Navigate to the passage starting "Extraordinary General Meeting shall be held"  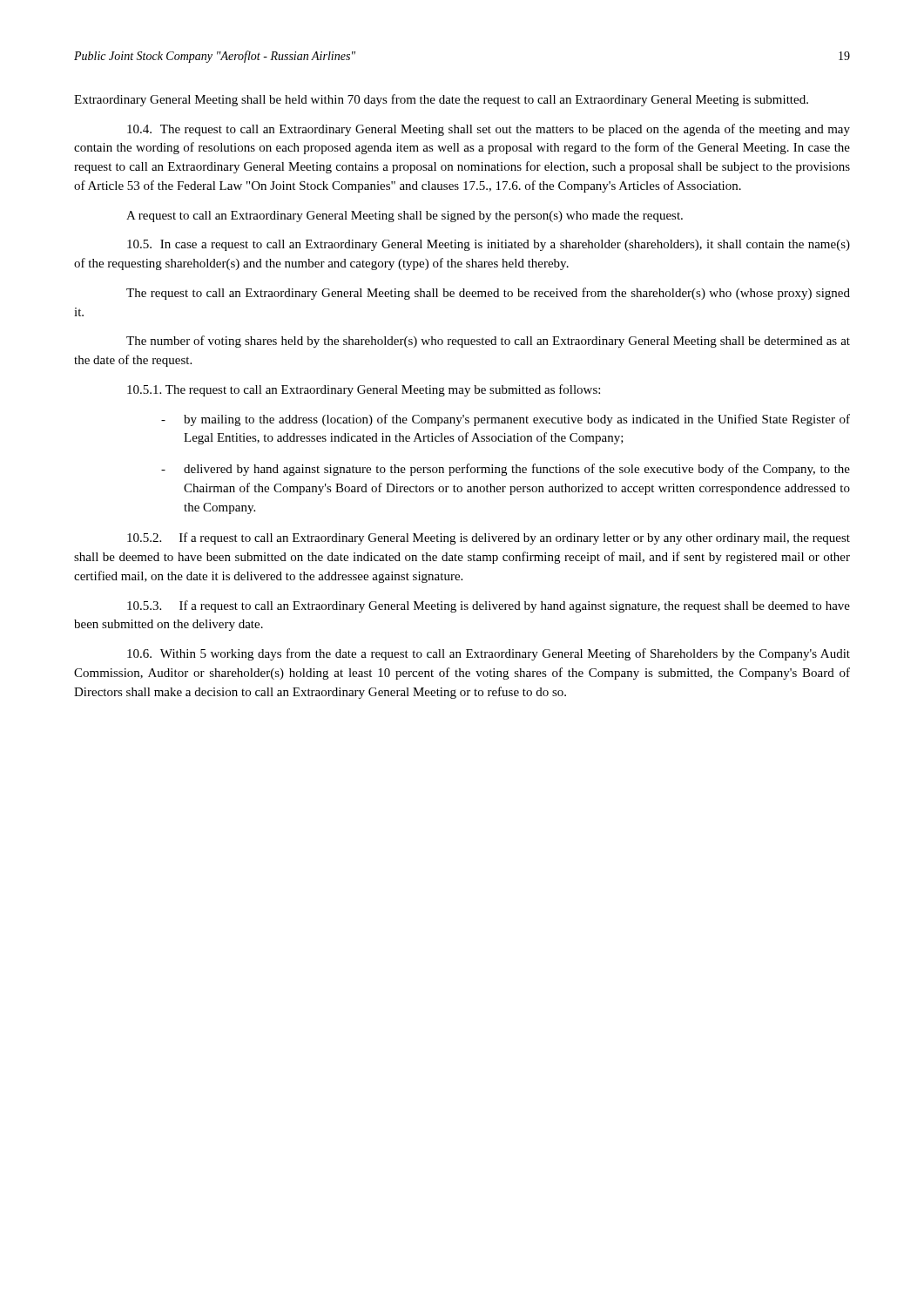pos(441,99)
